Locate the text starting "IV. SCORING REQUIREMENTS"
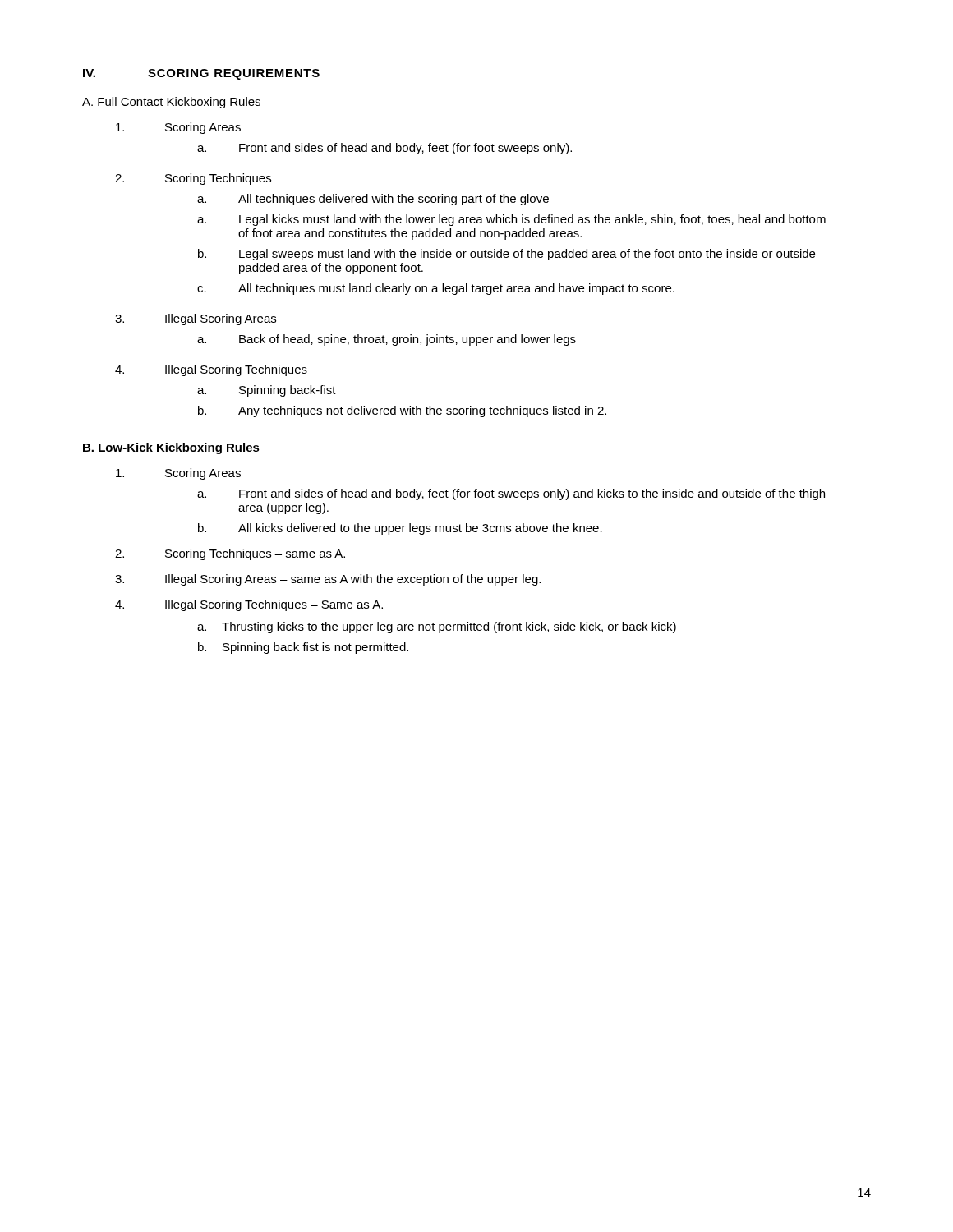Viewport: 953px width, 1232px height. (x=201, y=73)
